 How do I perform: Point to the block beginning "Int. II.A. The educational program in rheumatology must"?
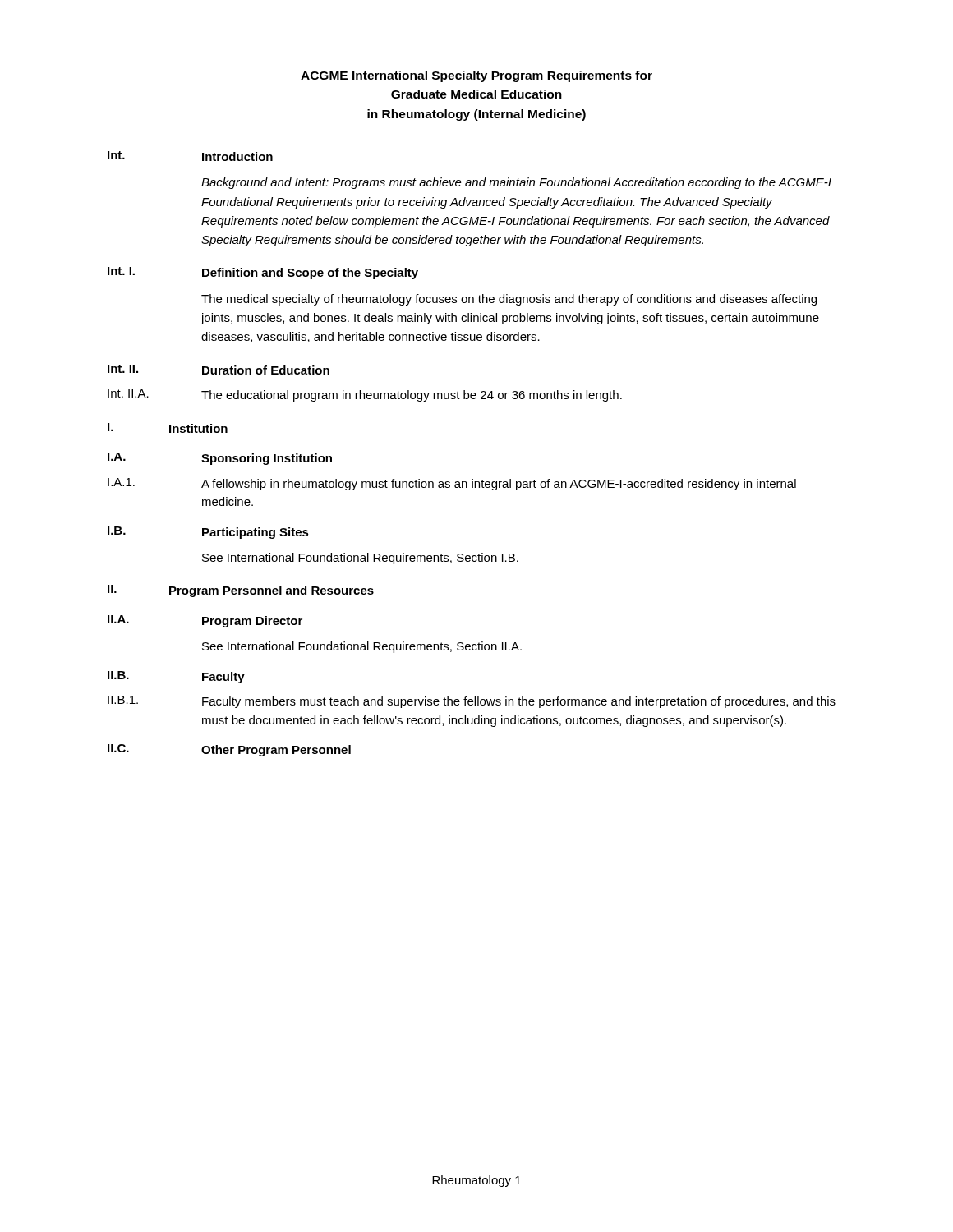tap(476, 395)
